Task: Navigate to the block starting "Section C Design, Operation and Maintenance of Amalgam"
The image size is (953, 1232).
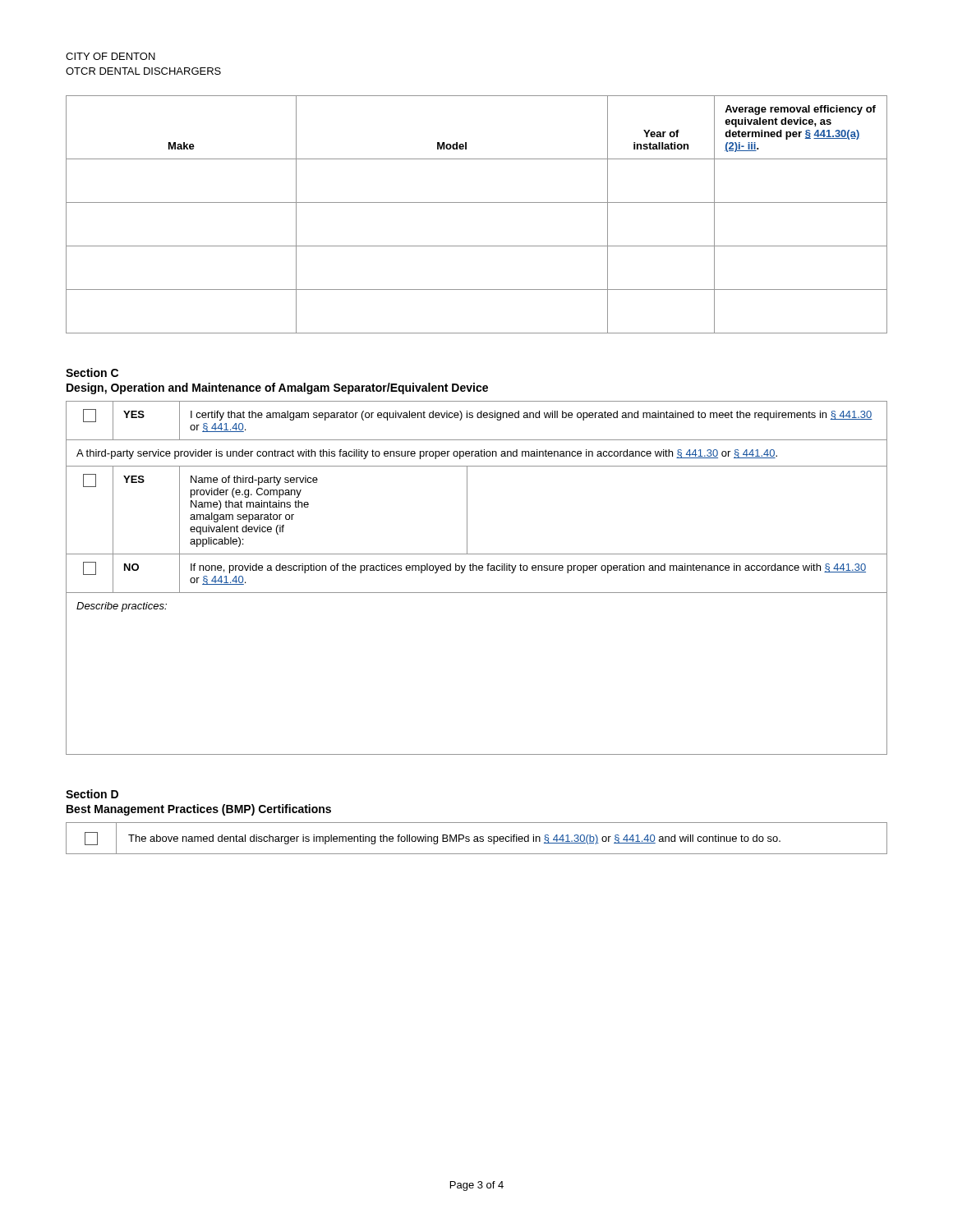Action: click(x=476, y=381)
